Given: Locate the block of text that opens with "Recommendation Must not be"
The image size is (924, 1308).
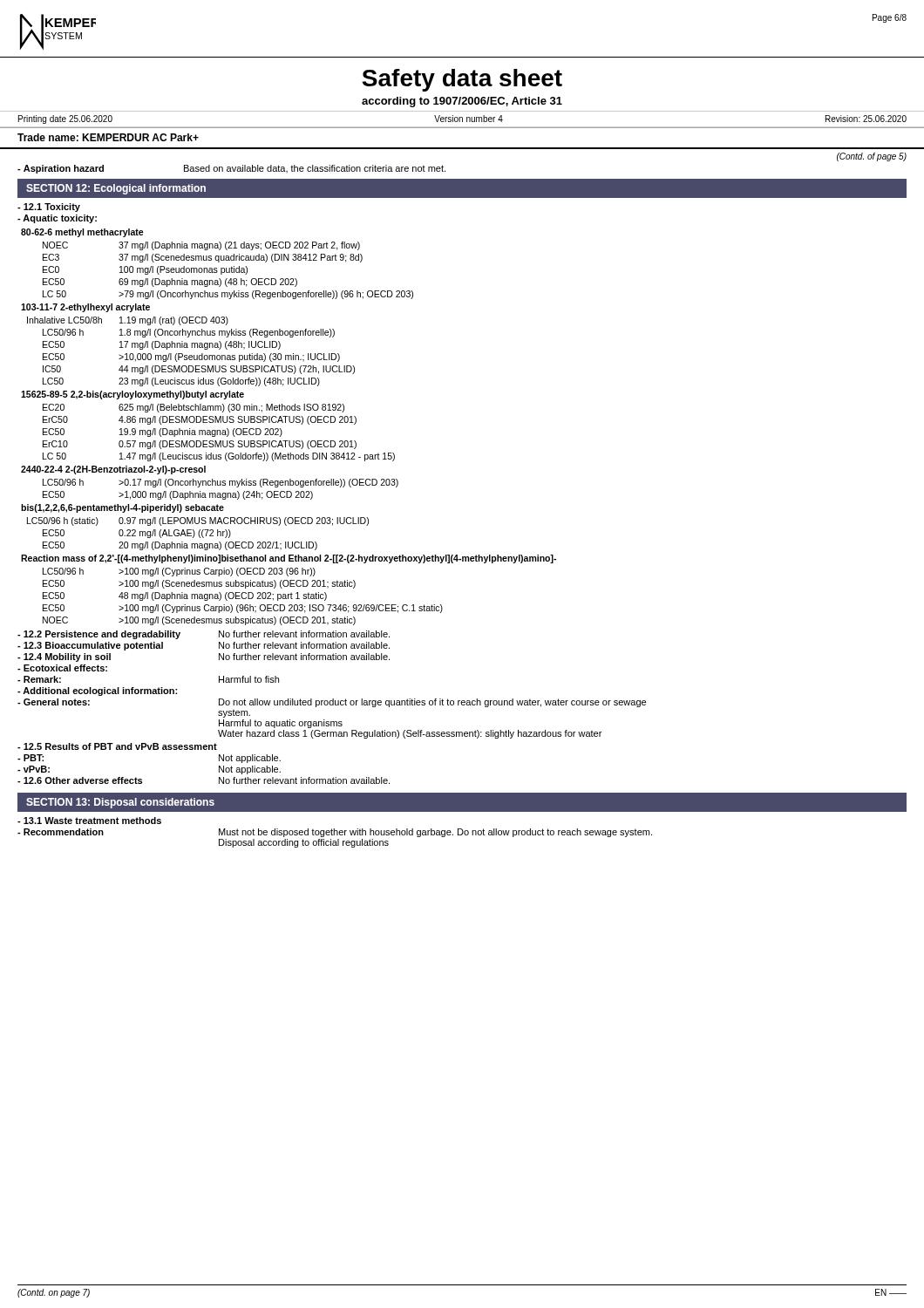Looking at the screenshot, I should tap(335, 837).
